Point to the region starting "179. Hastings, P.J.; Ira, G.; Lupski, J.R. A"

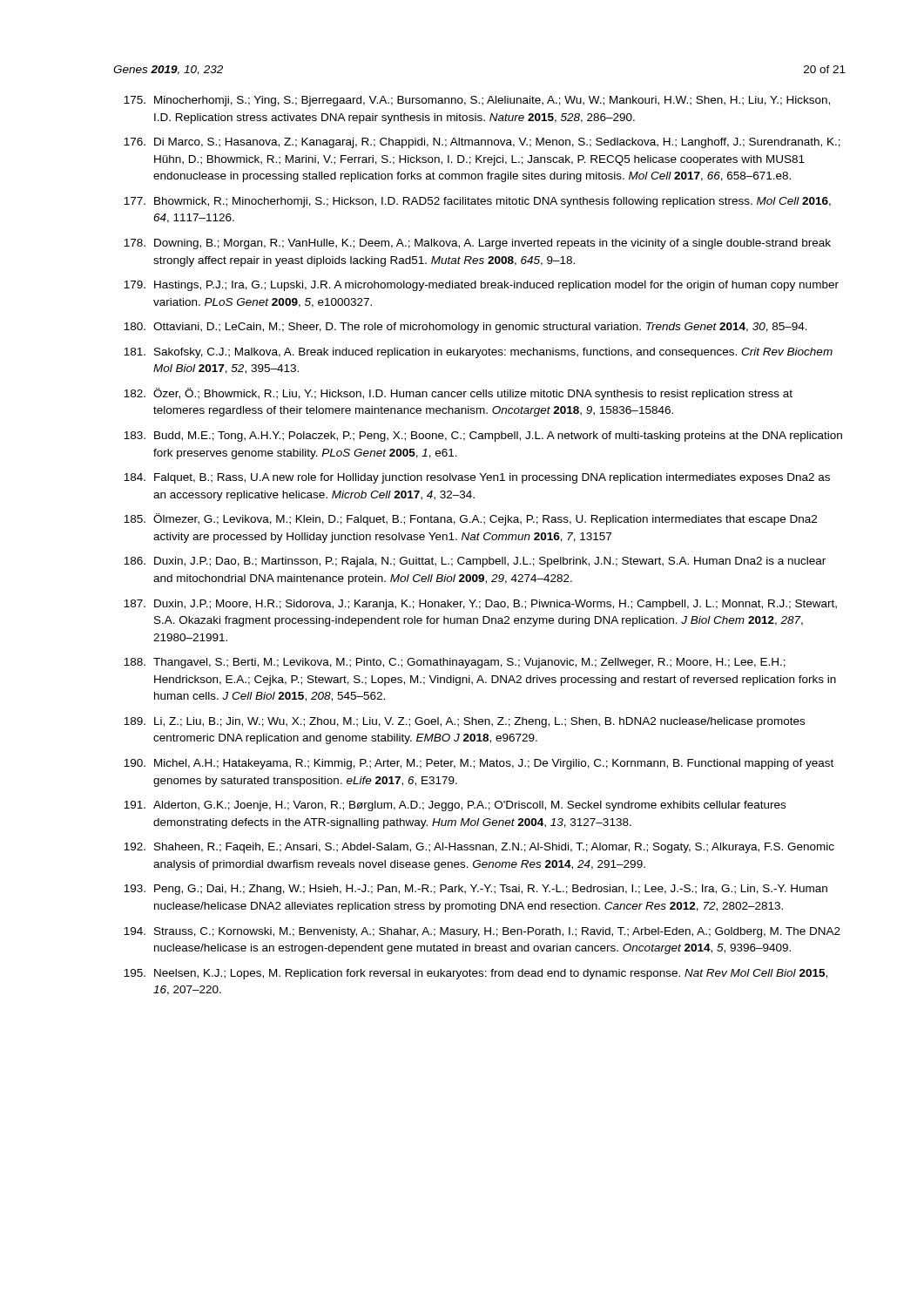coord(479,293)
